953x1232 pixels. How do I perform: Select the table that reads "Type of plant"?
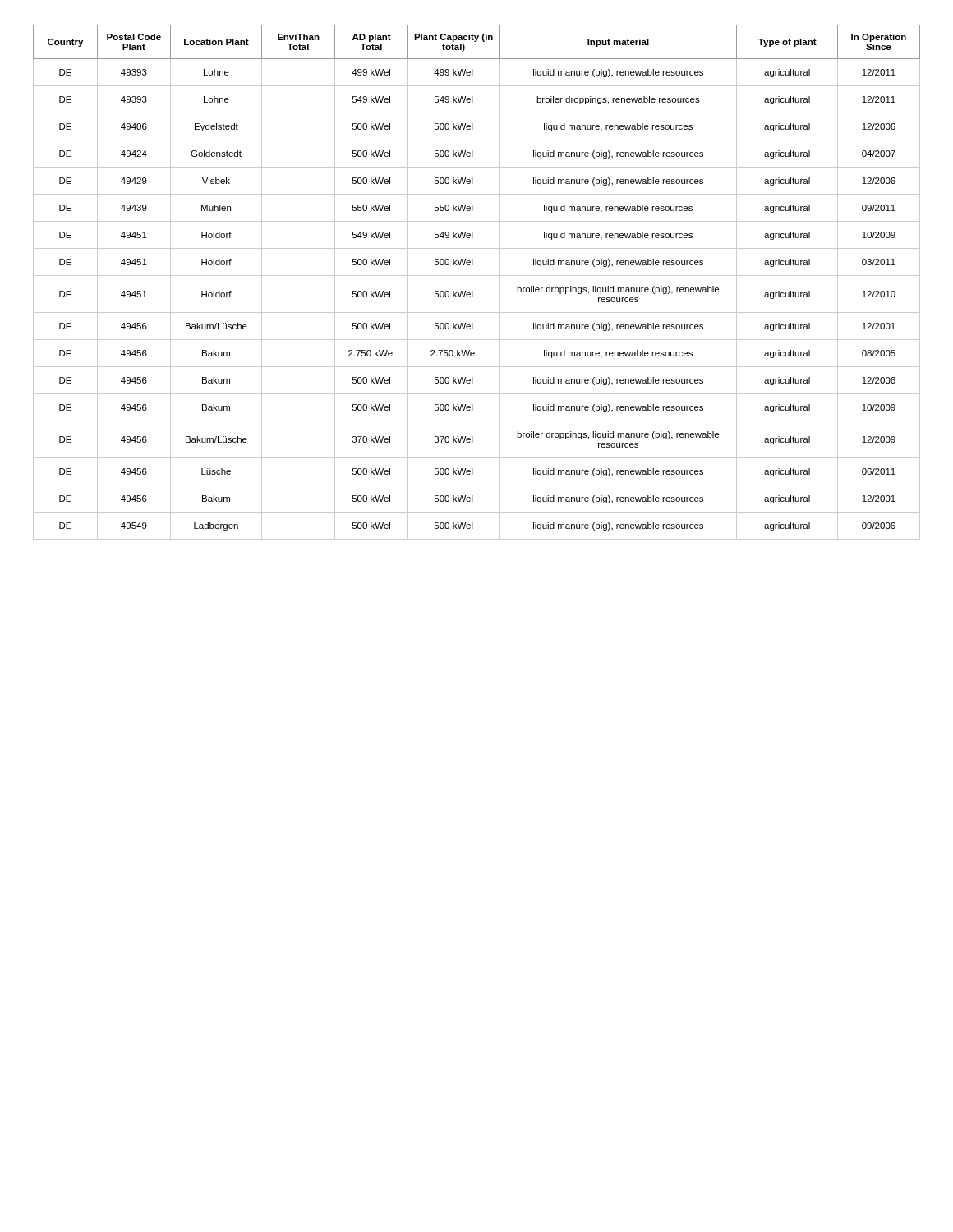point(476,282)
